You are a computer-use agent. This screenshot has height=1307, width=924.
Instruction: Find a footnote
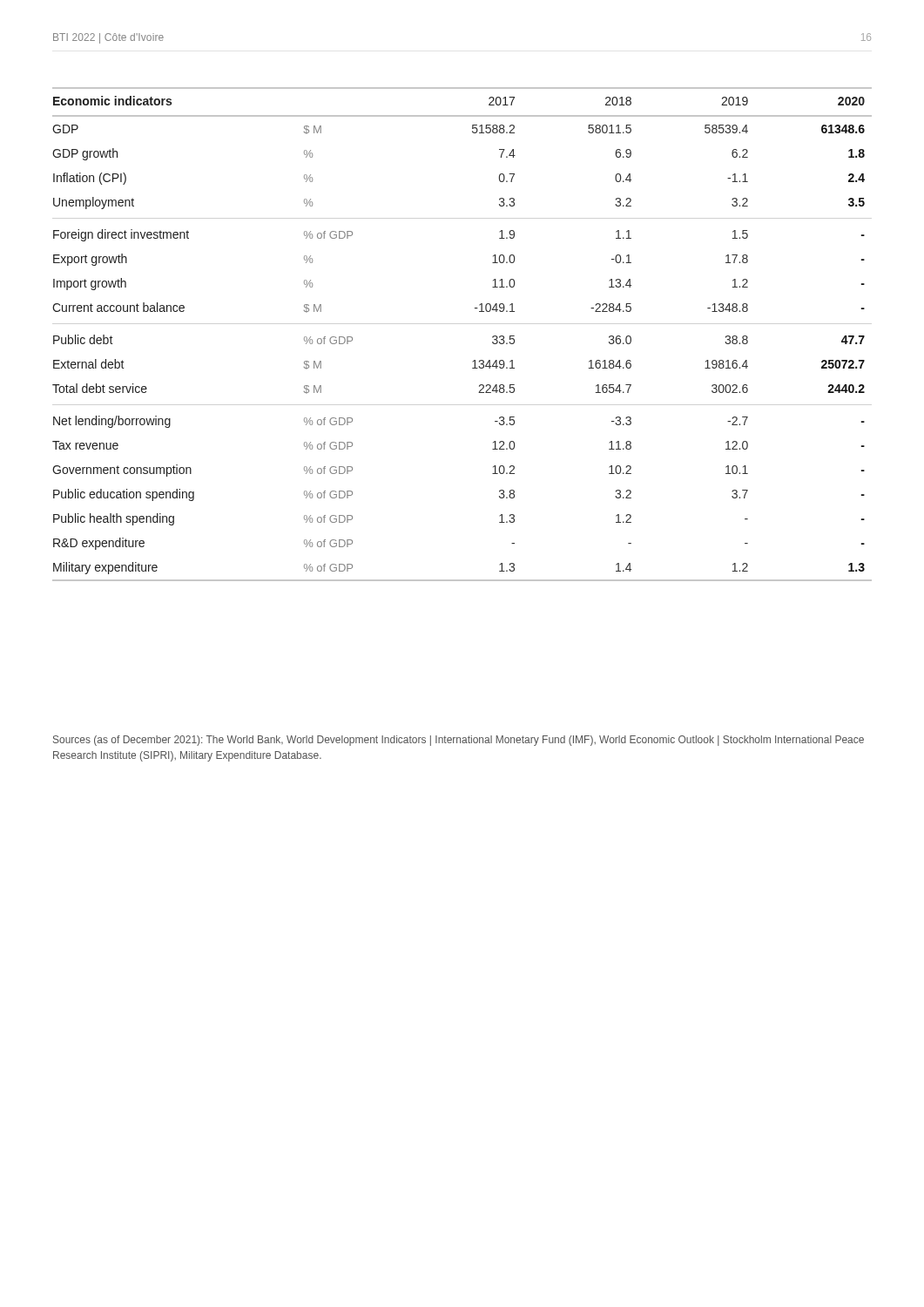pos(462,748)
